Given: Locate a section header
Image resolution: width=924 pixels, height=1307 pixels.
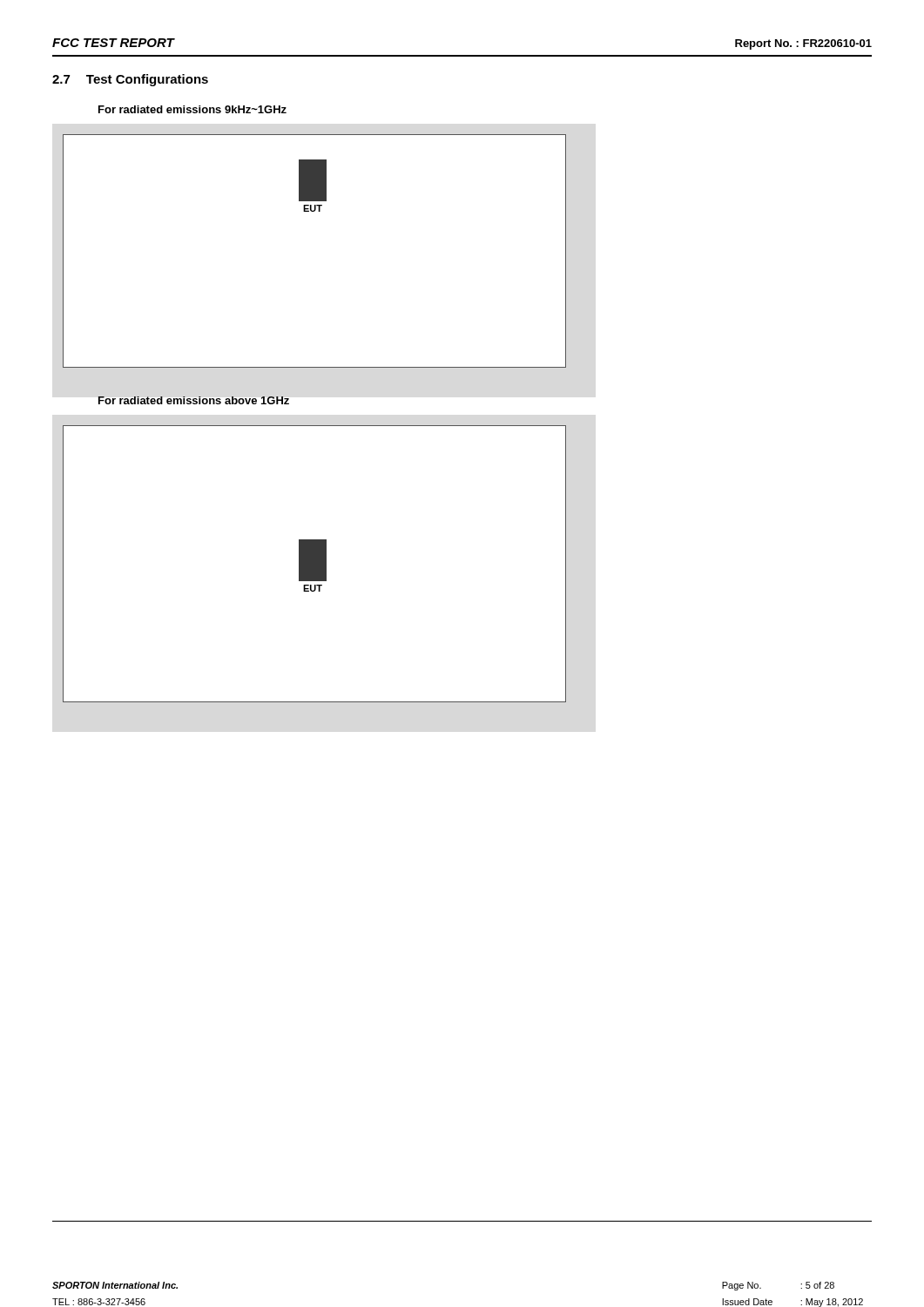Looking at the screenshot, I should tap(130, 79).
